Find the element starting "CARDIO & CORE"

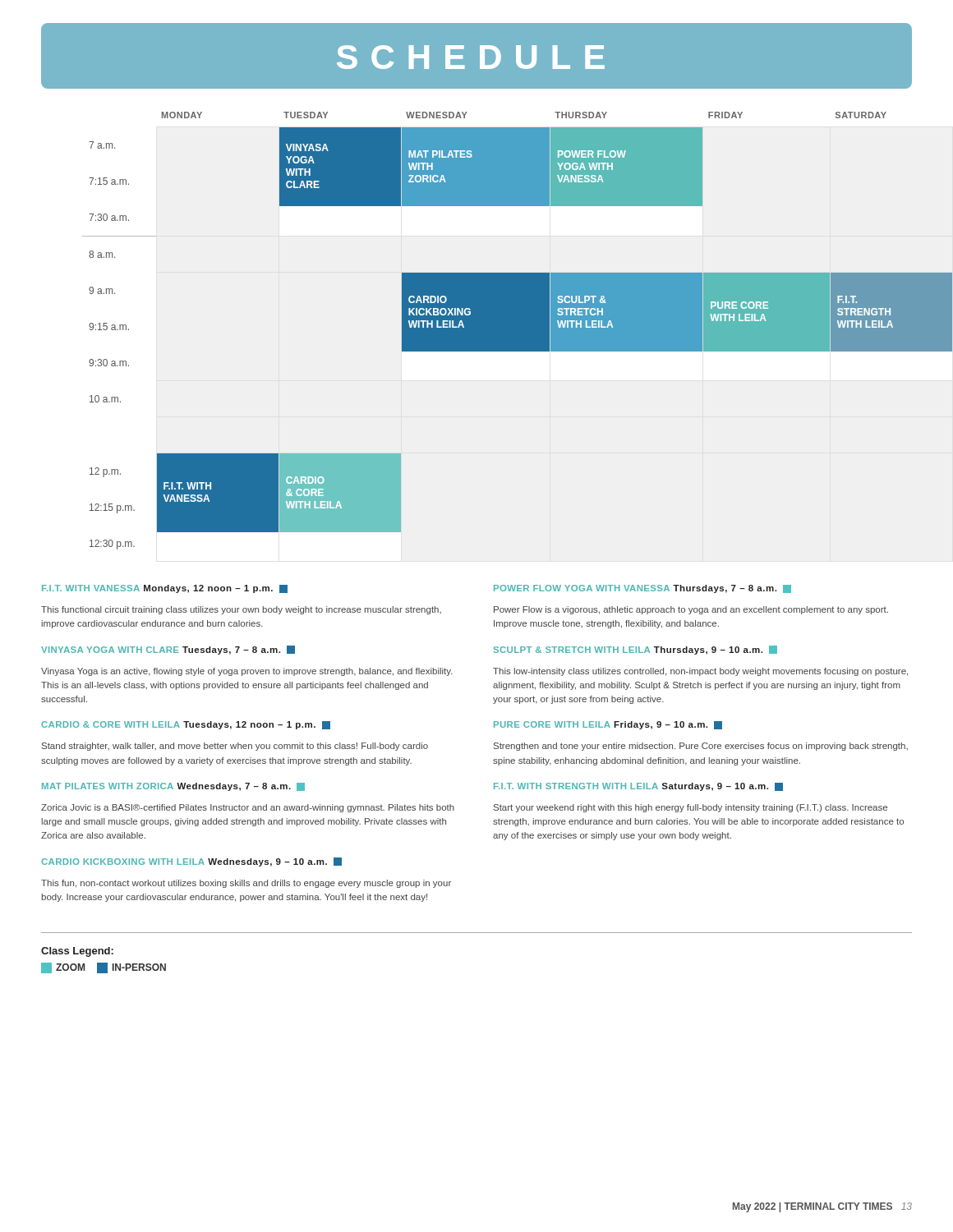click(x=251, y=725)
